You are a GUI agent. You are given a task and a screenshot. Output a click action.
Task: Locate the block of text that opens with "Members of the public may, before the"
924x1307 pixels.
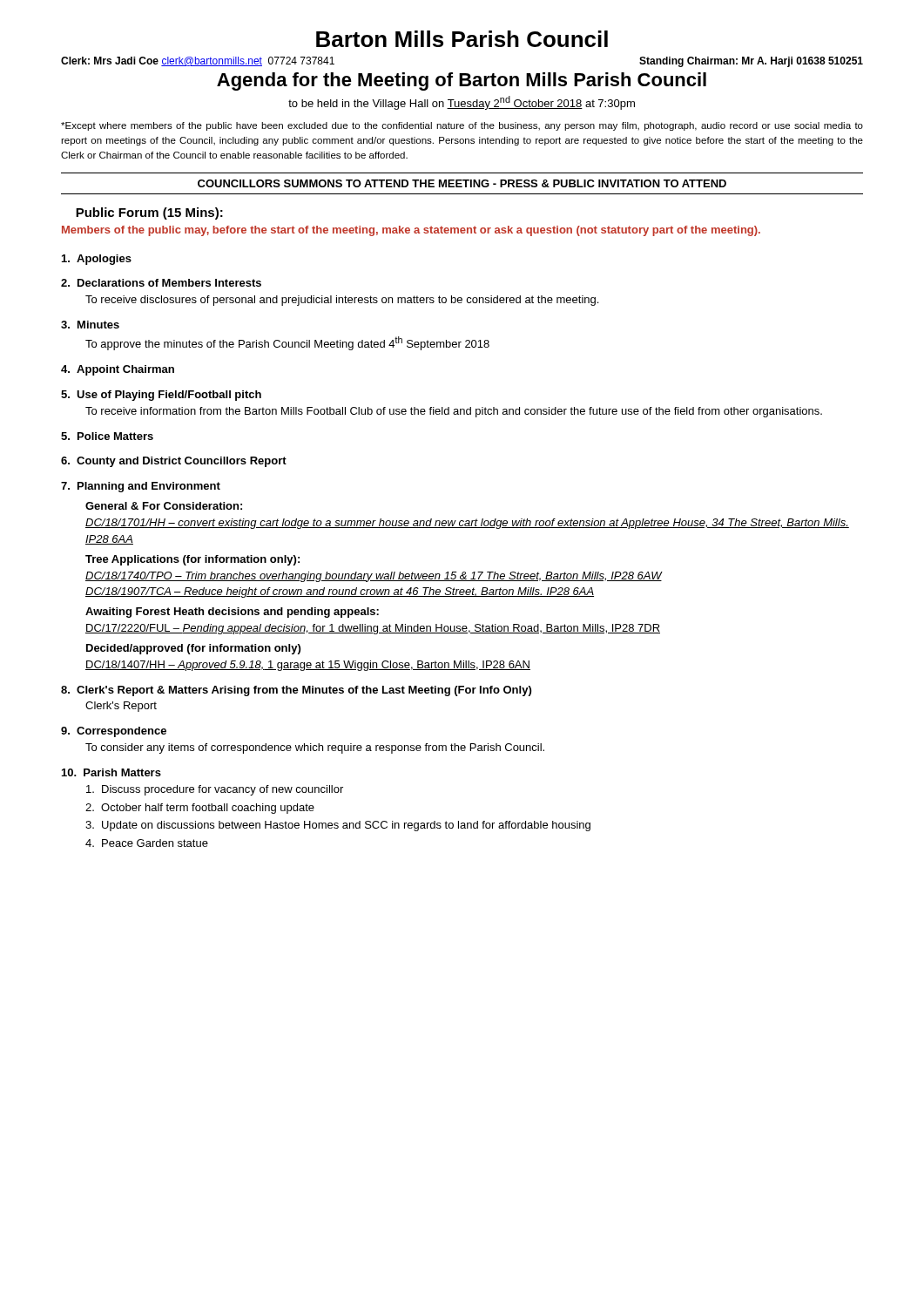(x=411, y=230)
